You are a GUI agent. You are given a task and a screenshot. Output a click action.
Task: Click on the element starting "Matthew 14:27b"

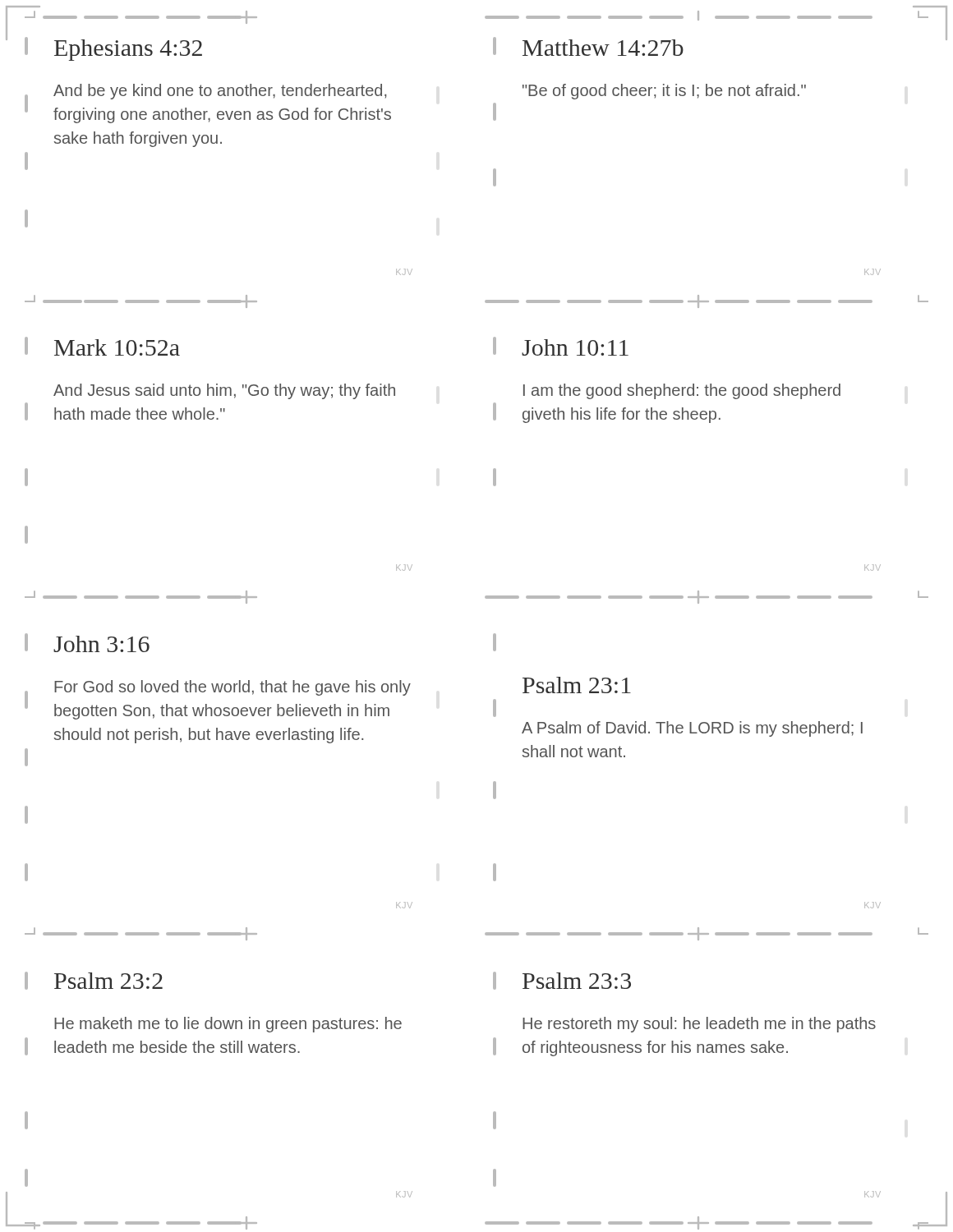[x=603, y=48]
